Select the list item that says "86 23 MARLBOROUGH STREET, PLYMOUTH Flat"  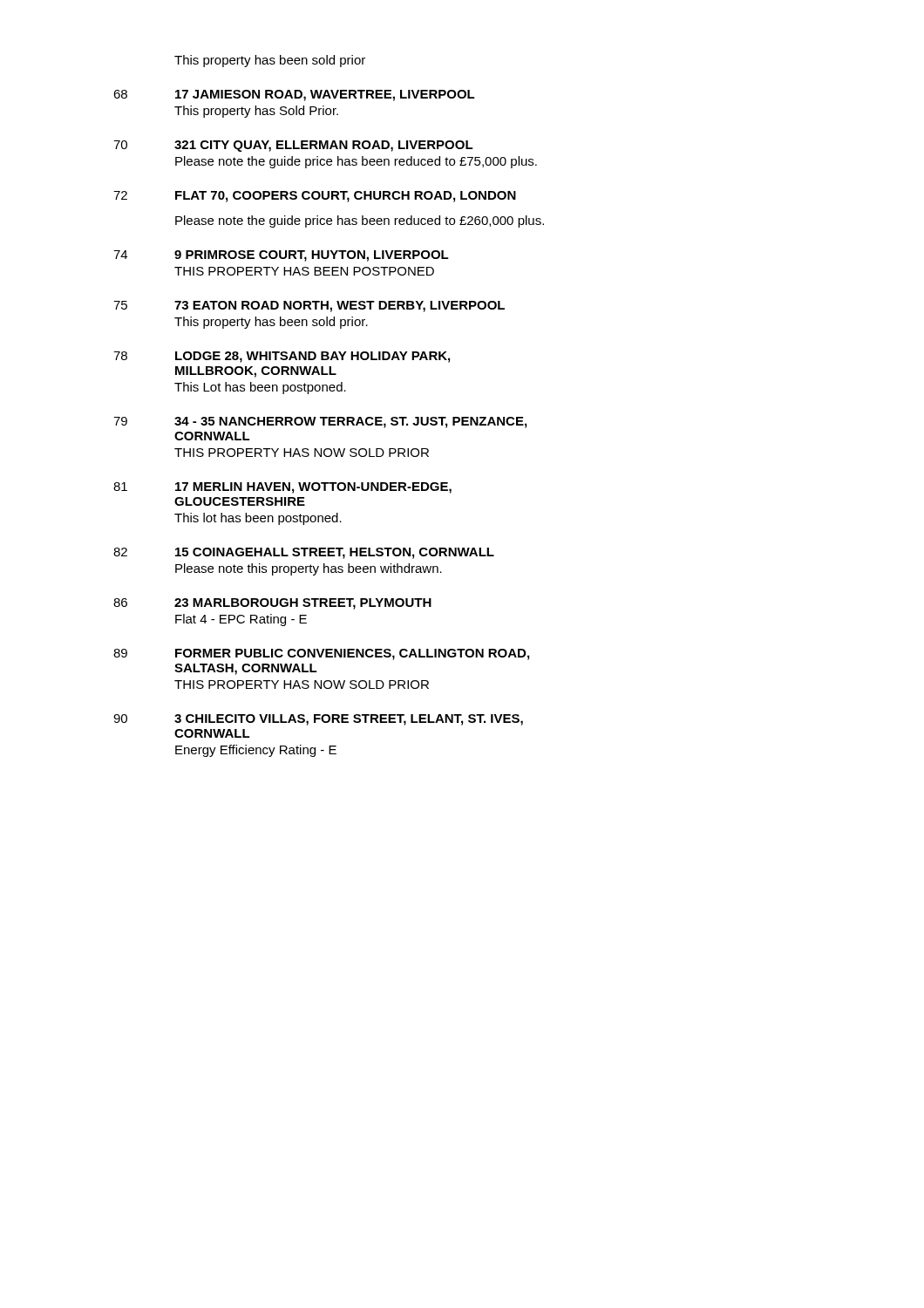pyautogui.click(x=272, y=604)
